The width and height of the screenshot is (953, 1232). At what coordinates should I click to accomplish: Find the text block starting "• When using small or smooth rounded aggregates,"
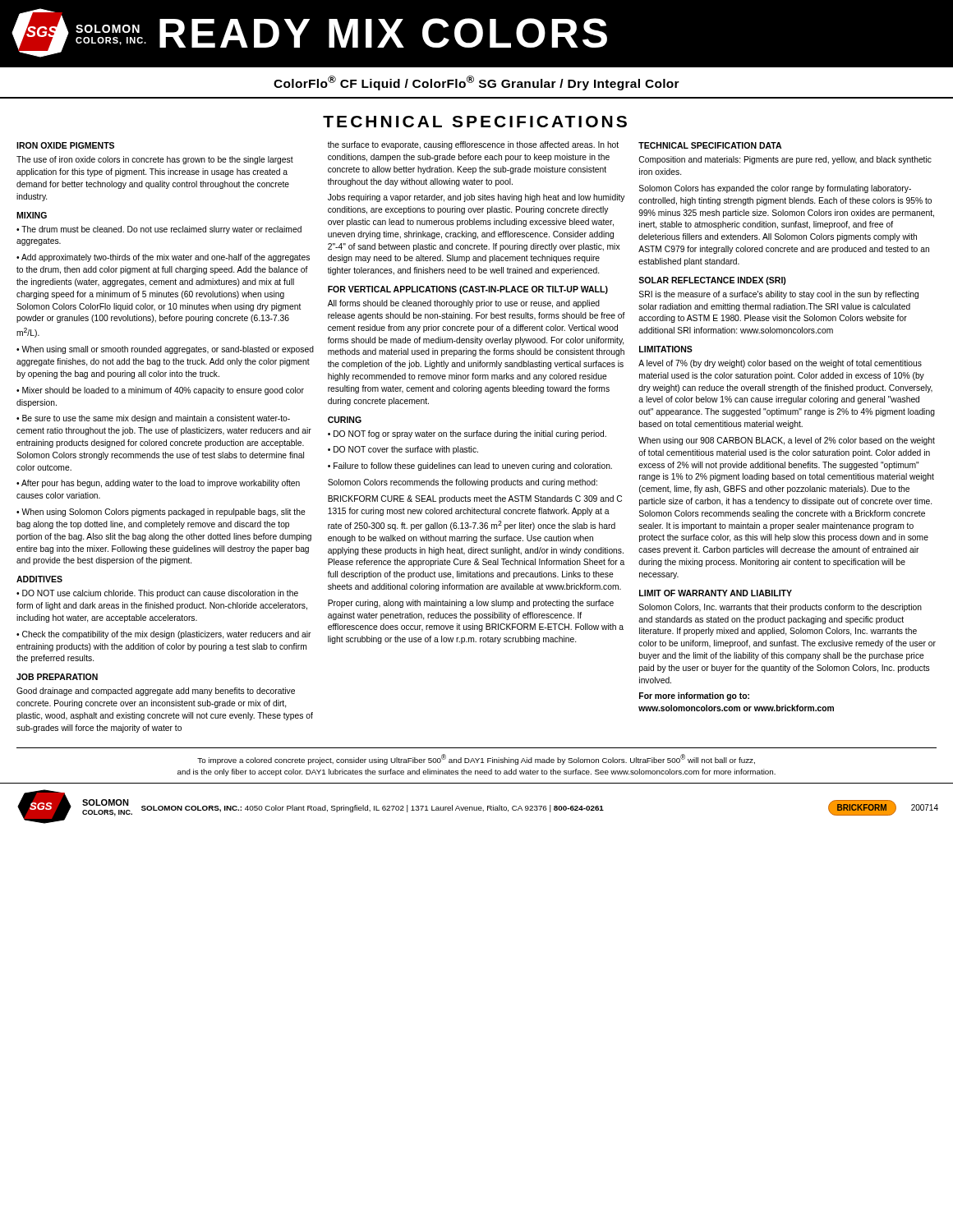point(165,362)
